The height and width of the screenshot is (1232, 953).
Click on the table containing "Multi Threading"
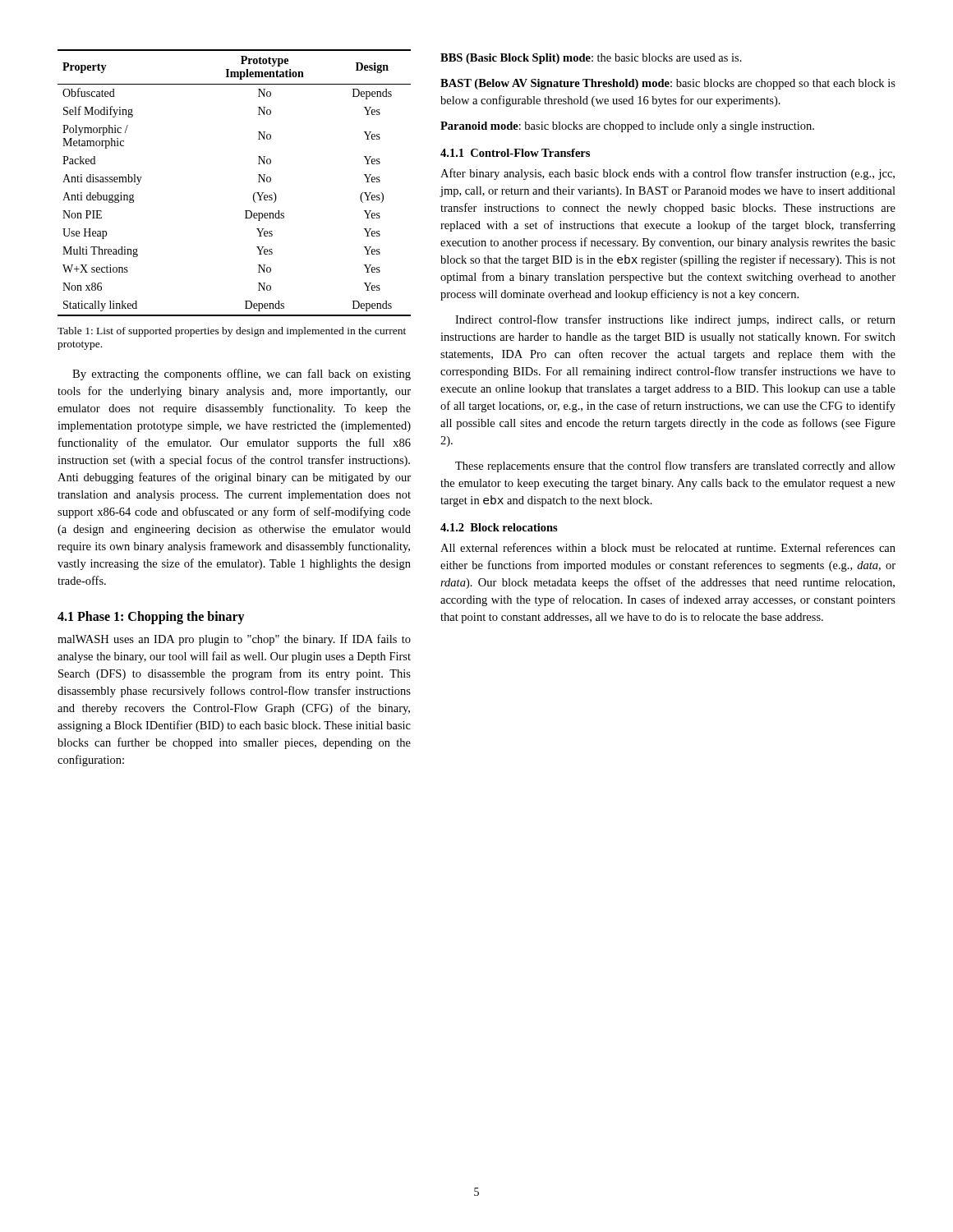[234, 183]
